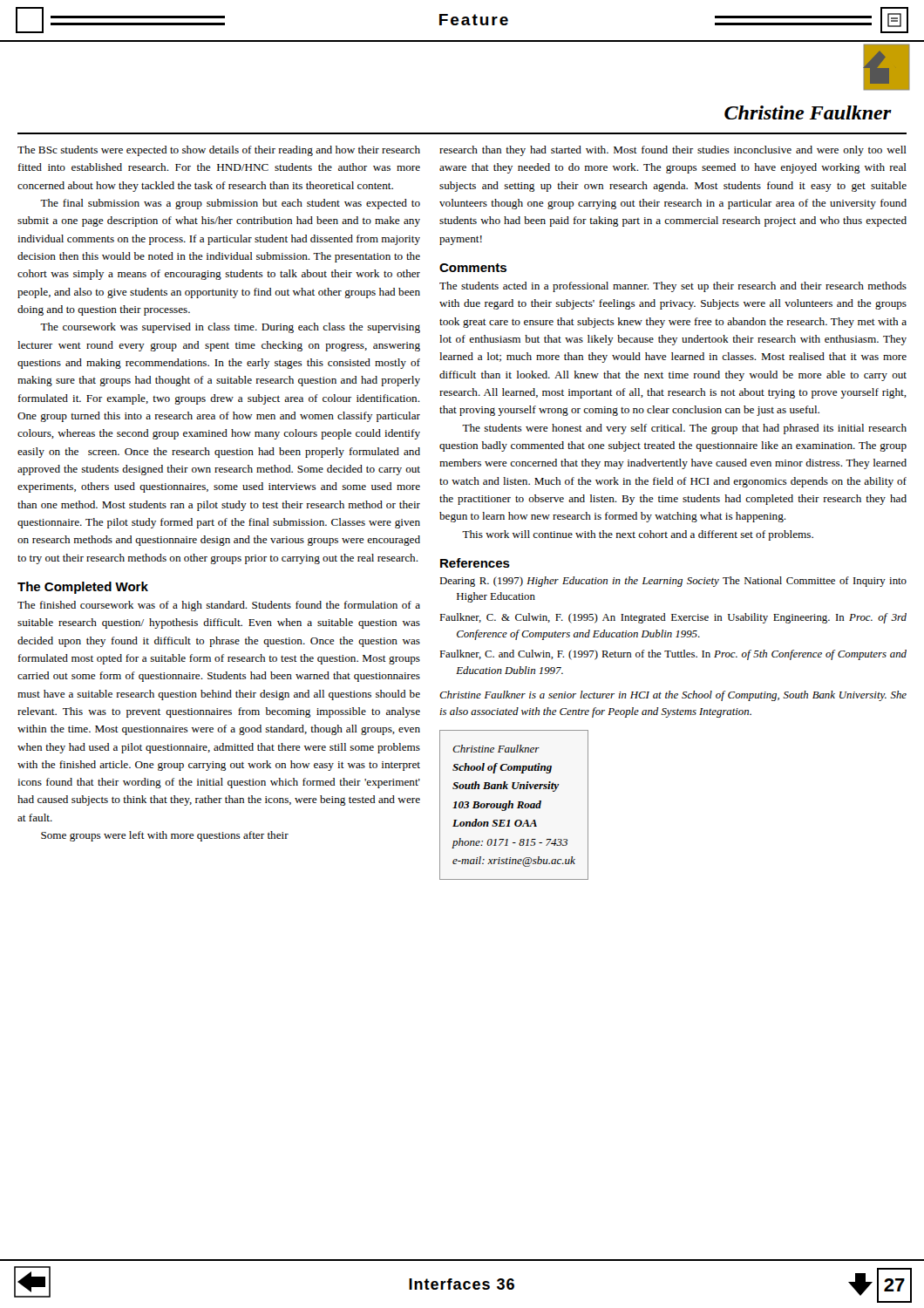Find the block on this page that starts "Christine Faulkner School of"

tap(514, 804)
